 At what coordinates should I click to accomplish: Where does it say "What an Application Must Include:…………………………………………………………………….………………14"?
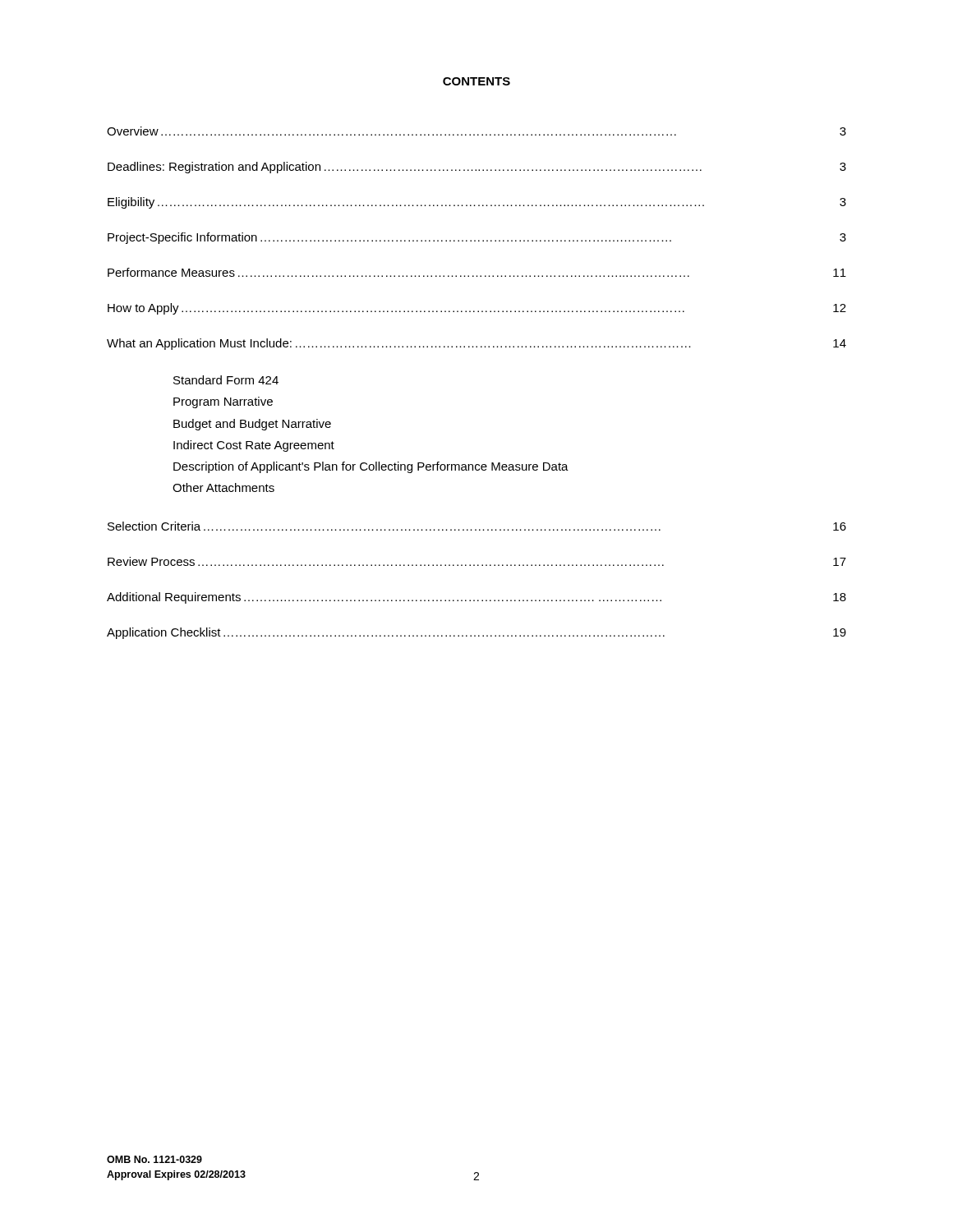pos(476,343)
